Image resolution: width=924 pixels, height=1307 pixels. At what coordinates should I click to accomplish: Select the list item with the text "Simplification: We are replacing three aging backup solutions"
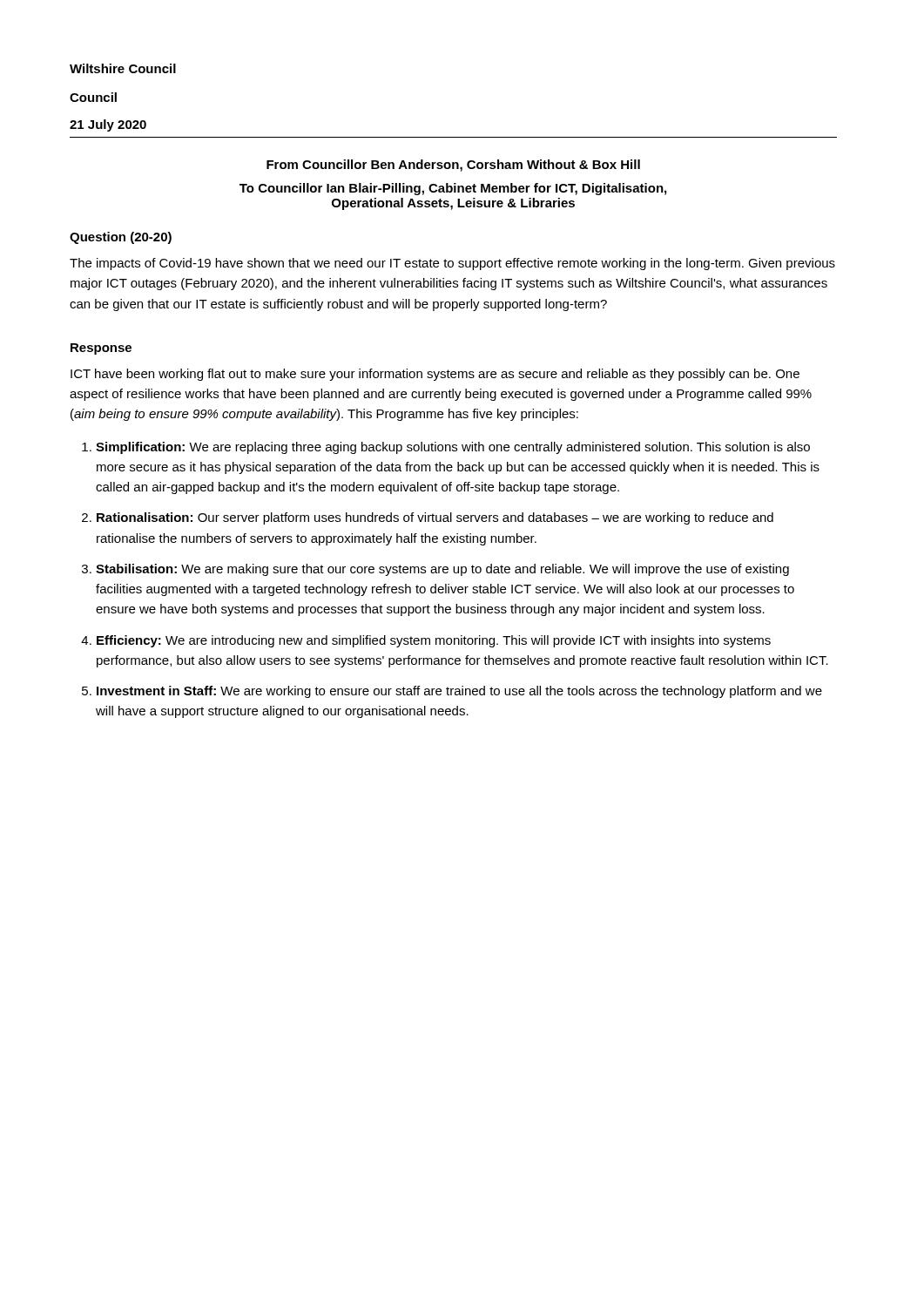(x=458, y=466)
